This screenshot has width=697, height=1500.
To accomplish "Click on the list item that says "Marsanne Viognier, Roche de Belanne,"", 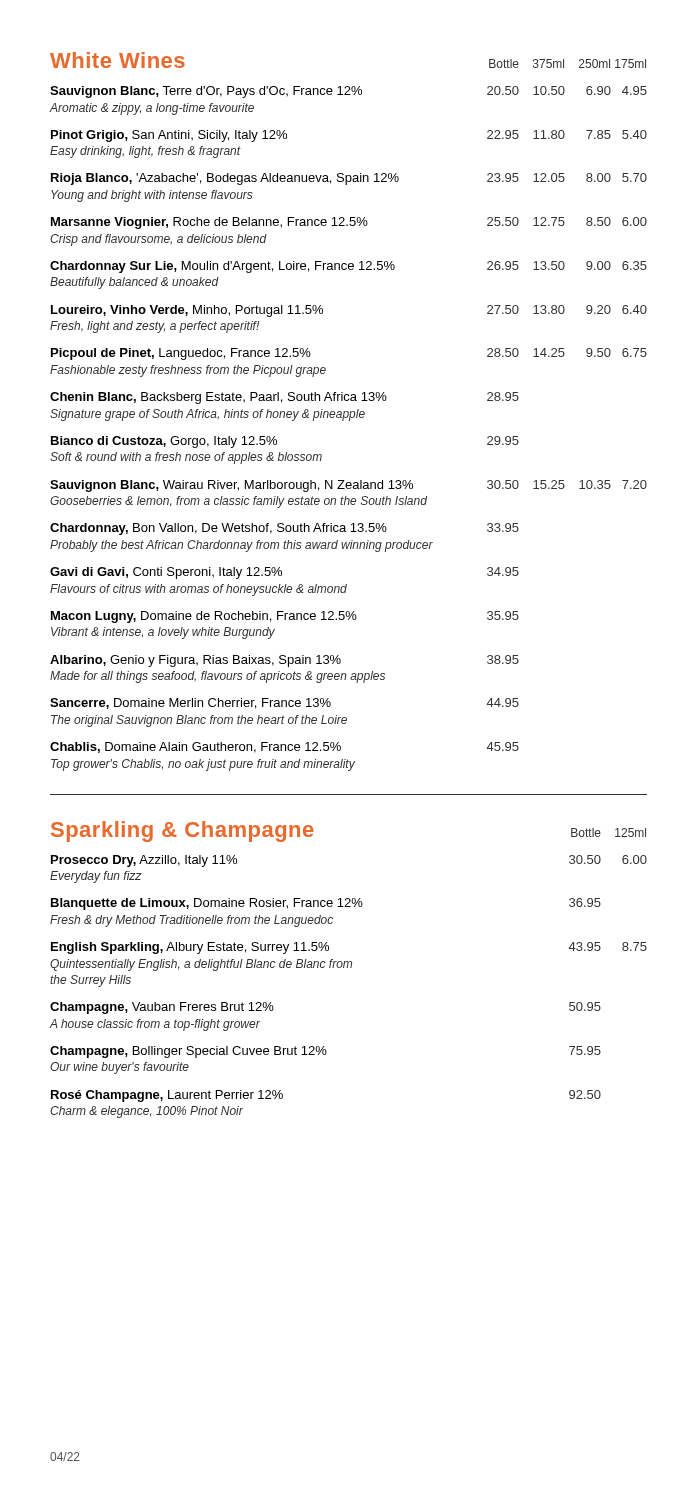I will click(x=348, y=230).
